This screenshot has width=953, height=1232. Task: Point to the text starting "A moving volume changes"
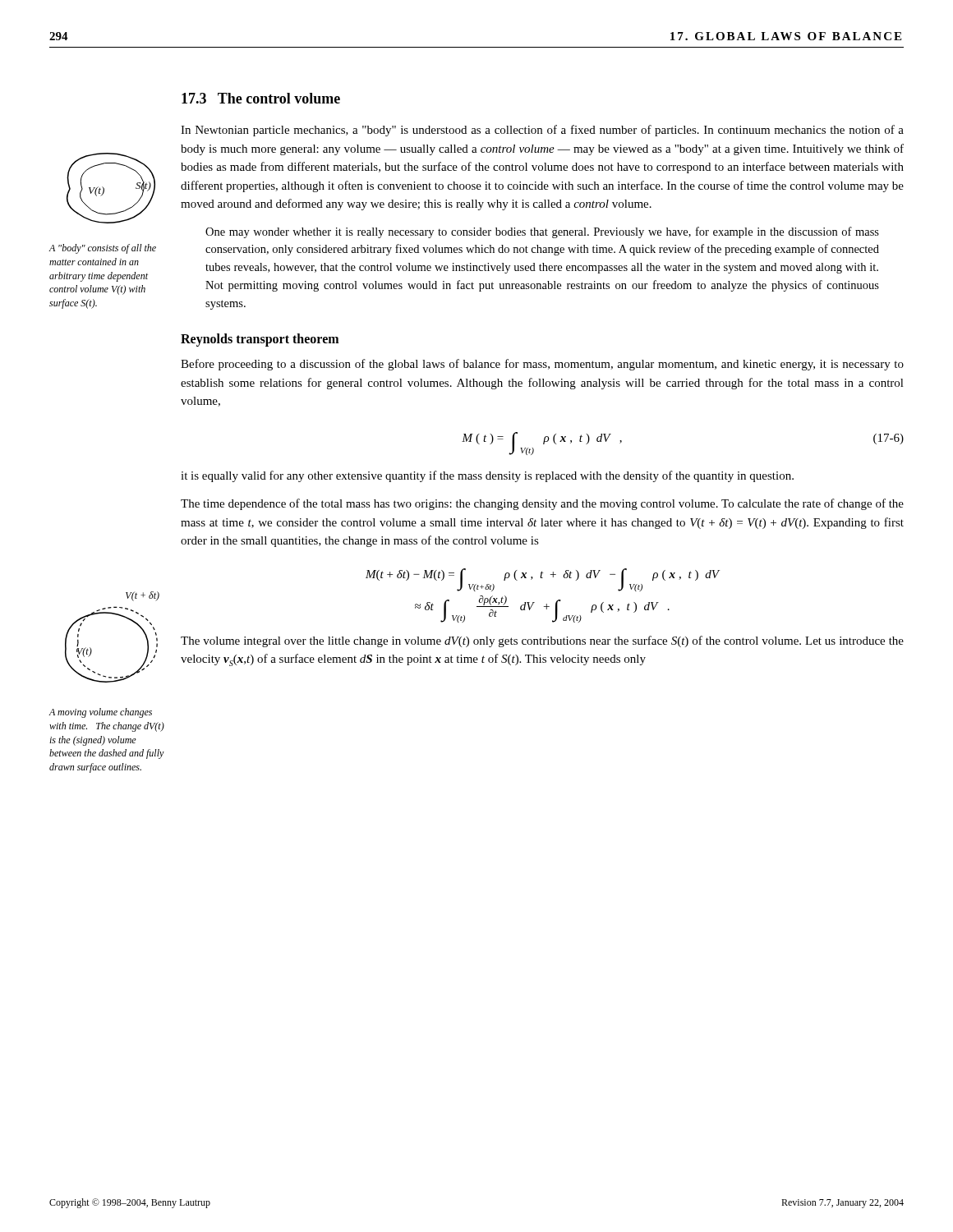[x=107, y=740]
